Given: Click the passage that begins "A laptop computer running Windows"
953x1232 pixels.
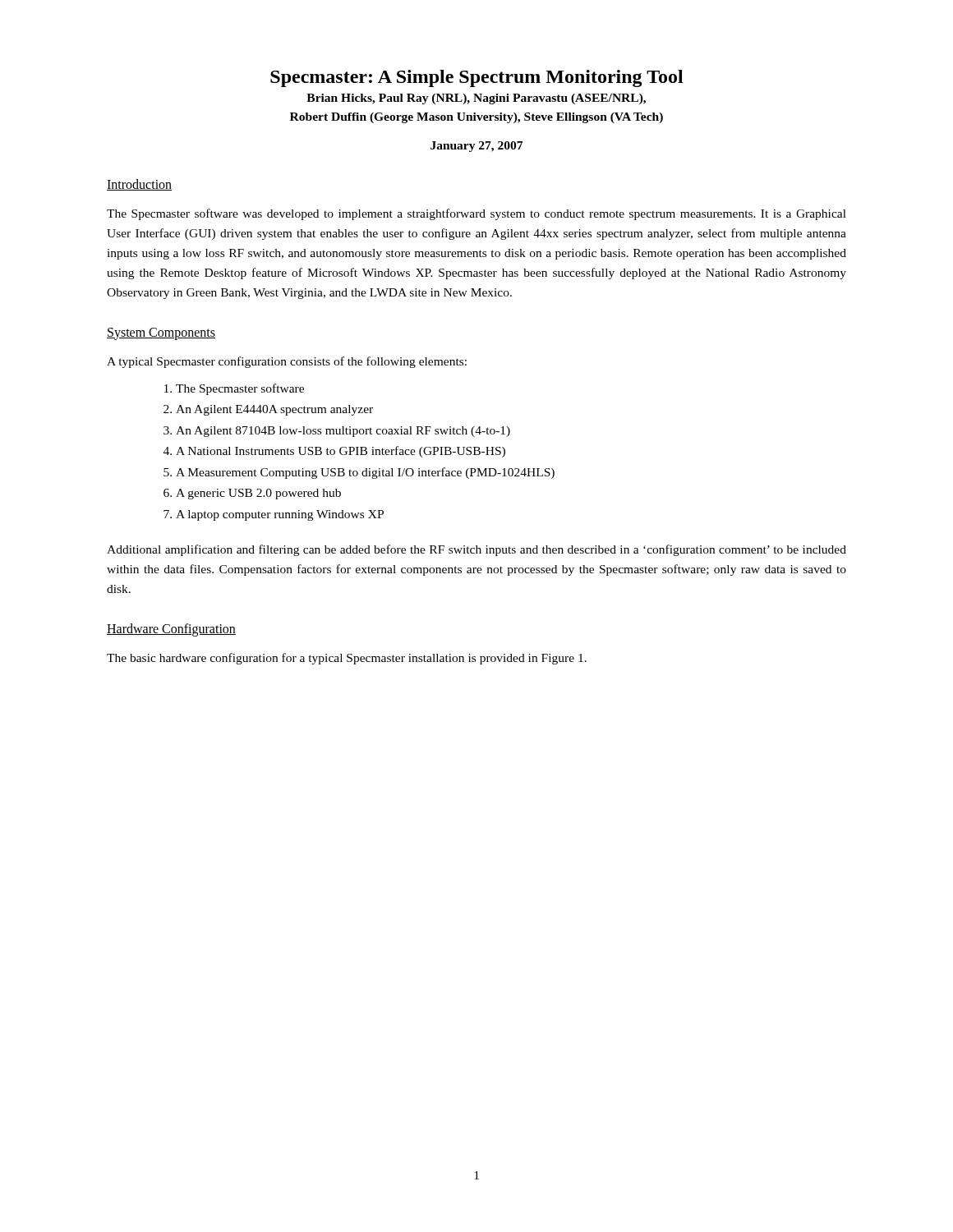Looking at the screenshot, I should (x=280, y=514).
